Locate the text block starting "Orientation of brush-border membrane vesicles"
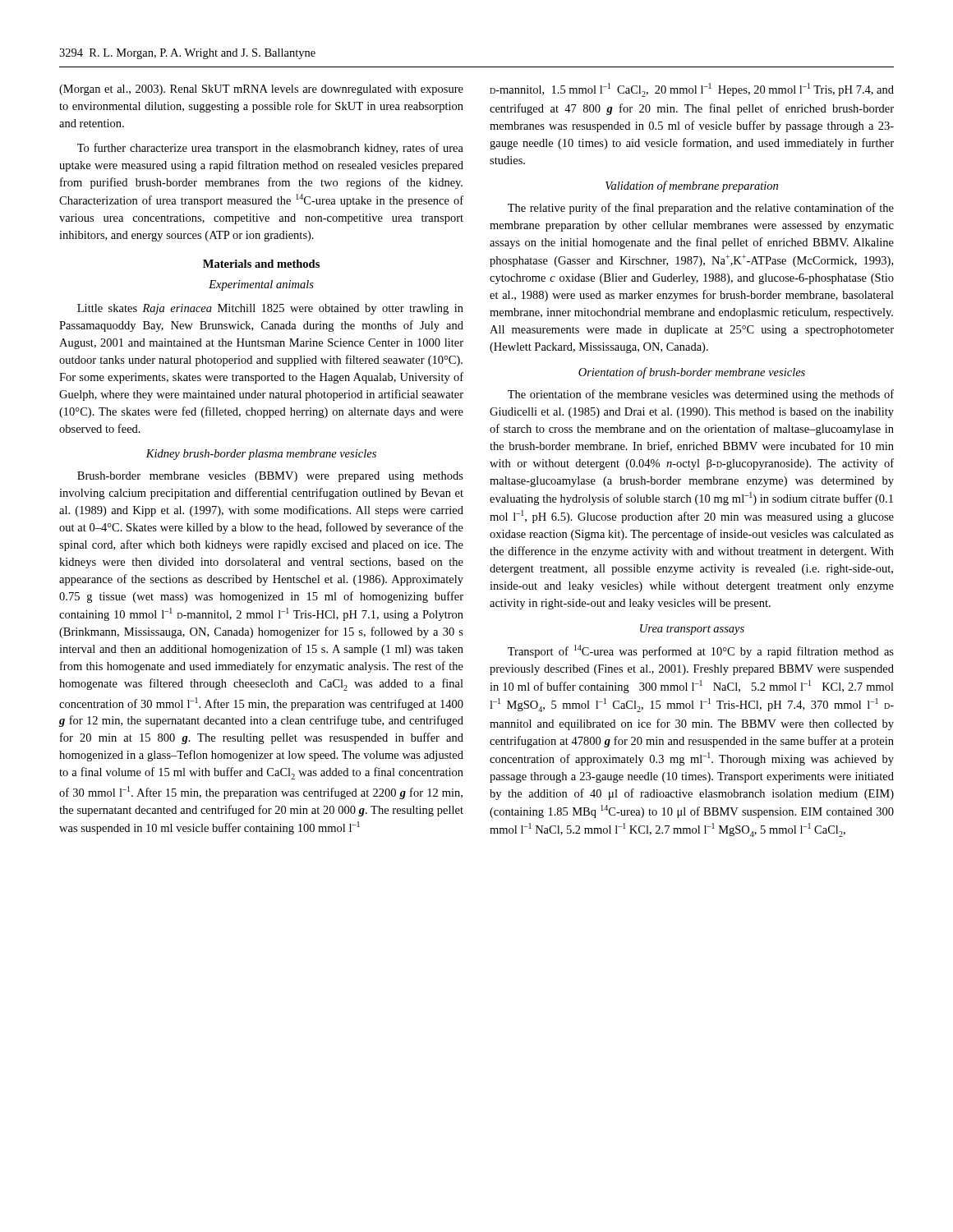This screenshot has height=1232, width=953. click(692, 372)
